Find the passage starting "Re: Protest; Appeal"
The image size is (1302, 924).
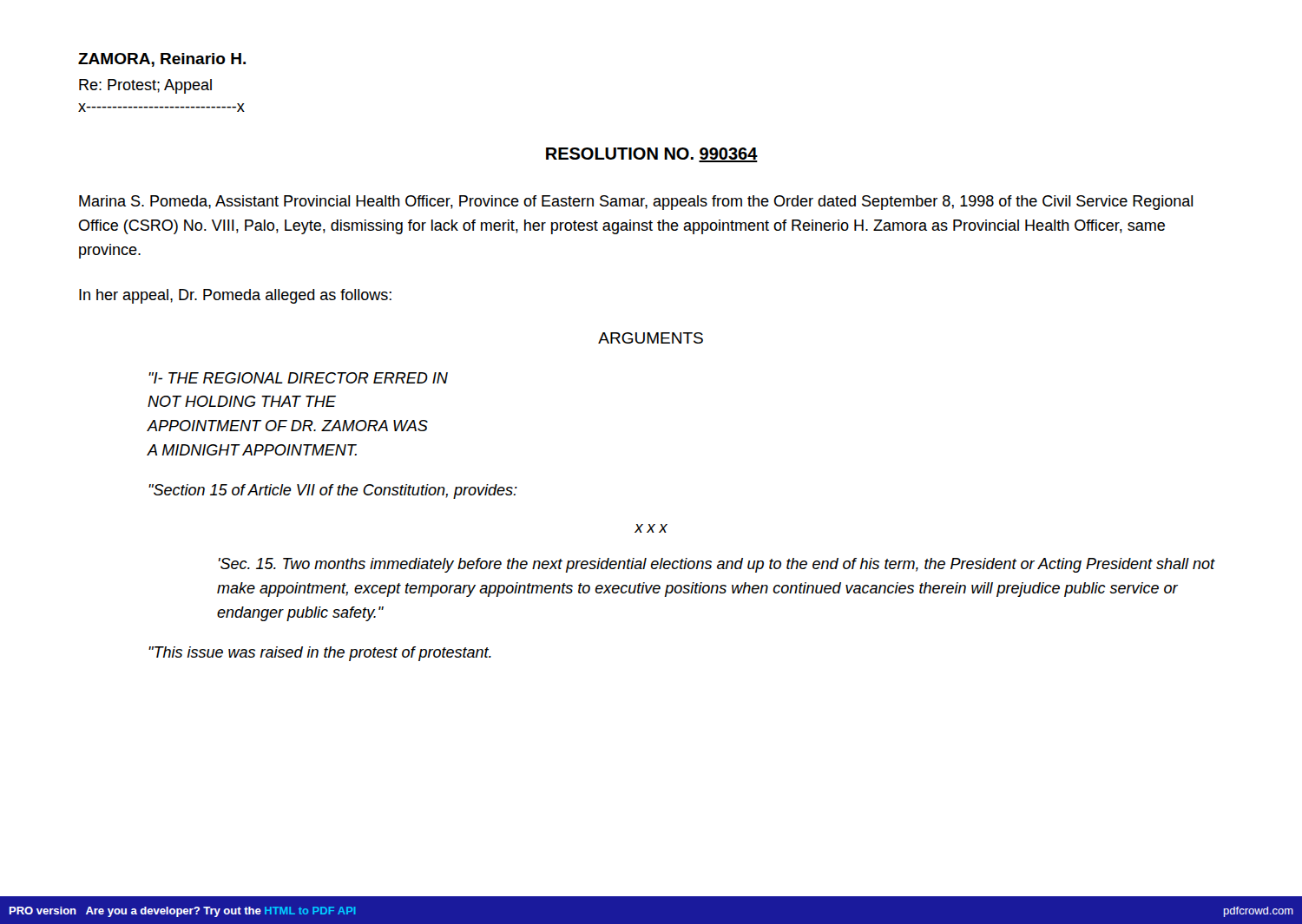145,85
